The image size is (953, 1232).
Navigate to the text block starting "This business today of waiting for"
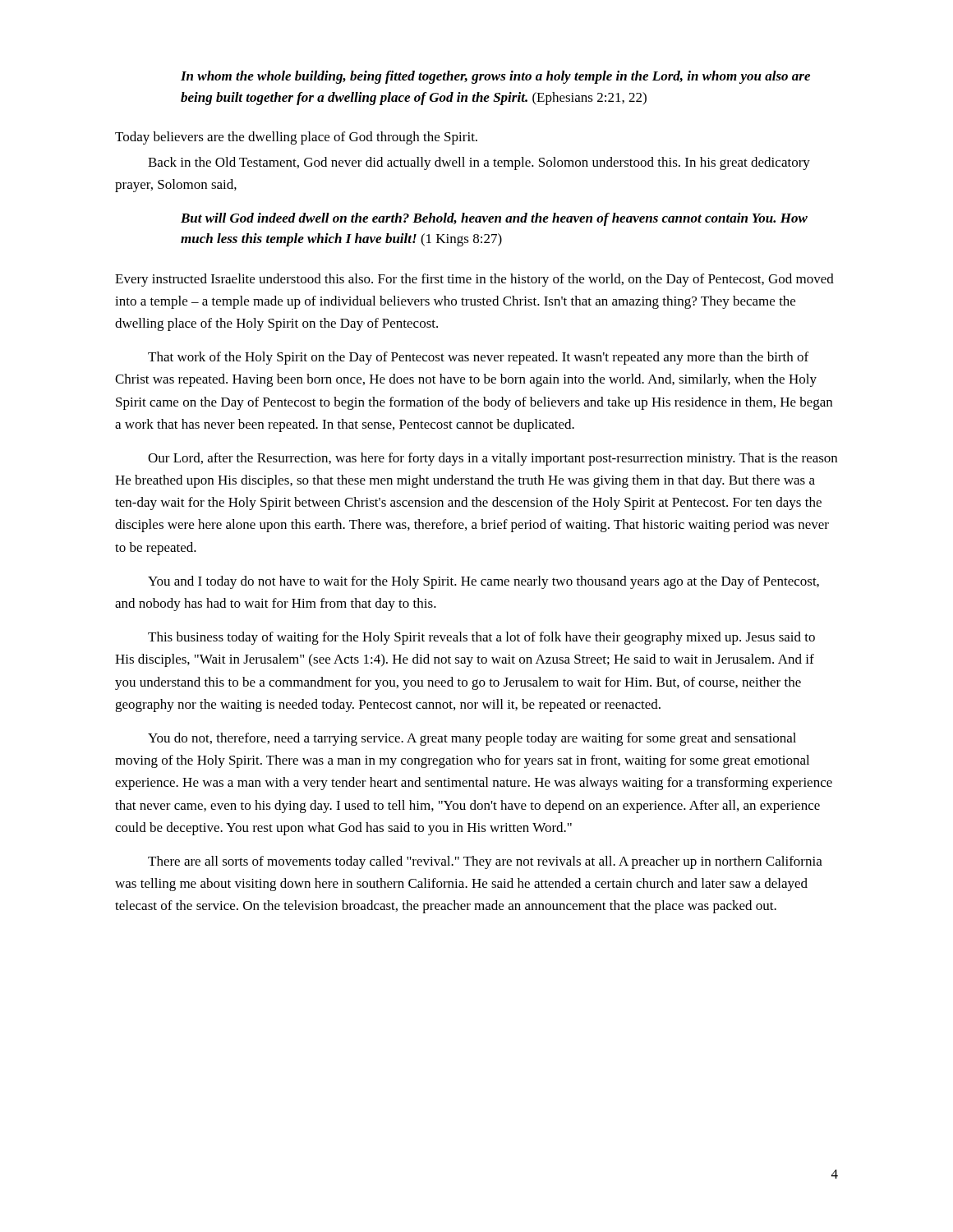tap(476, 671)
